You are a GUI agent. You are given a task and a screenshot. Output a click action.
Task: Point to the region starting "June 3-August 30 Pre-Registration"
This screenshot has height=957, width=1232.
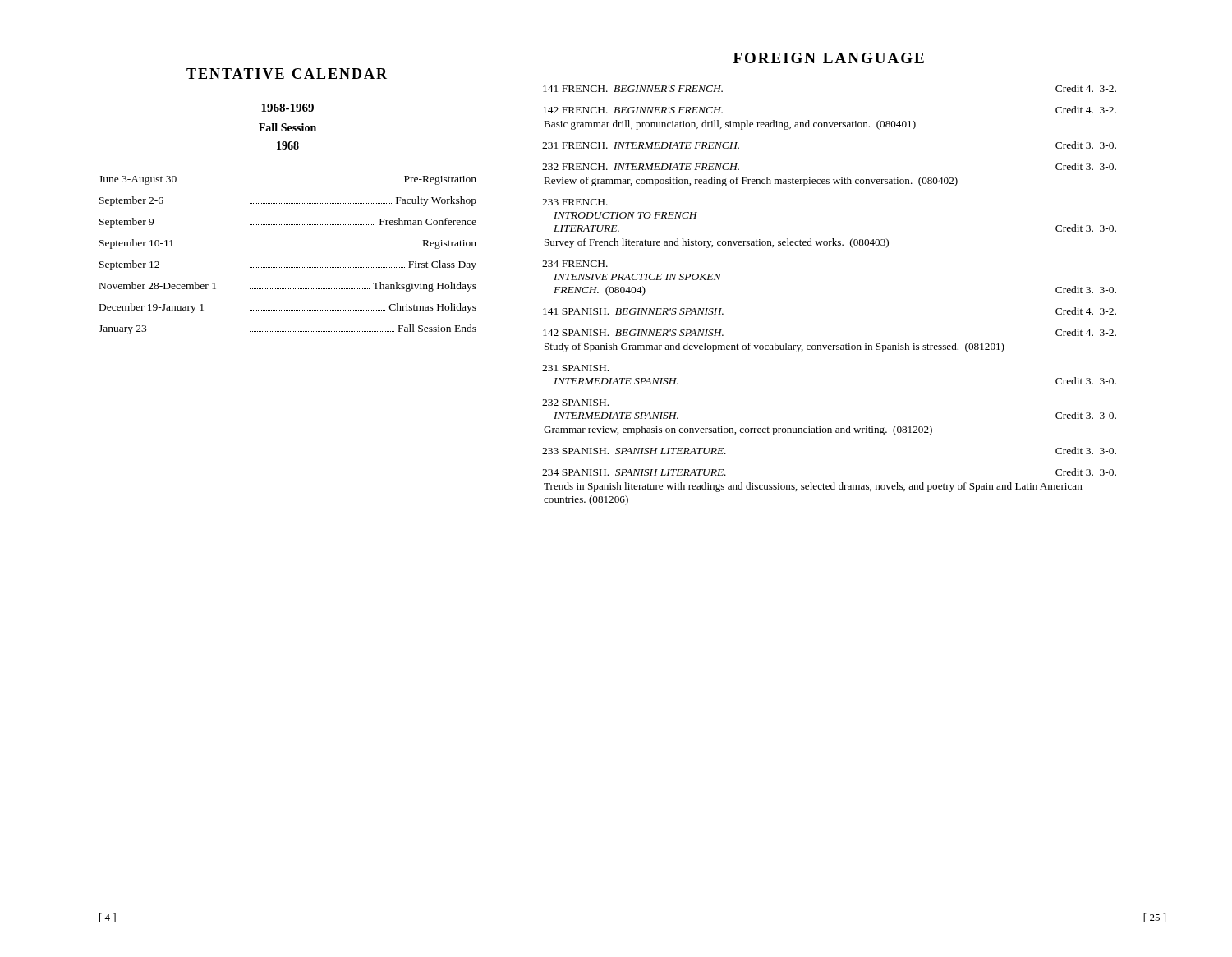(x=287, y=179)
